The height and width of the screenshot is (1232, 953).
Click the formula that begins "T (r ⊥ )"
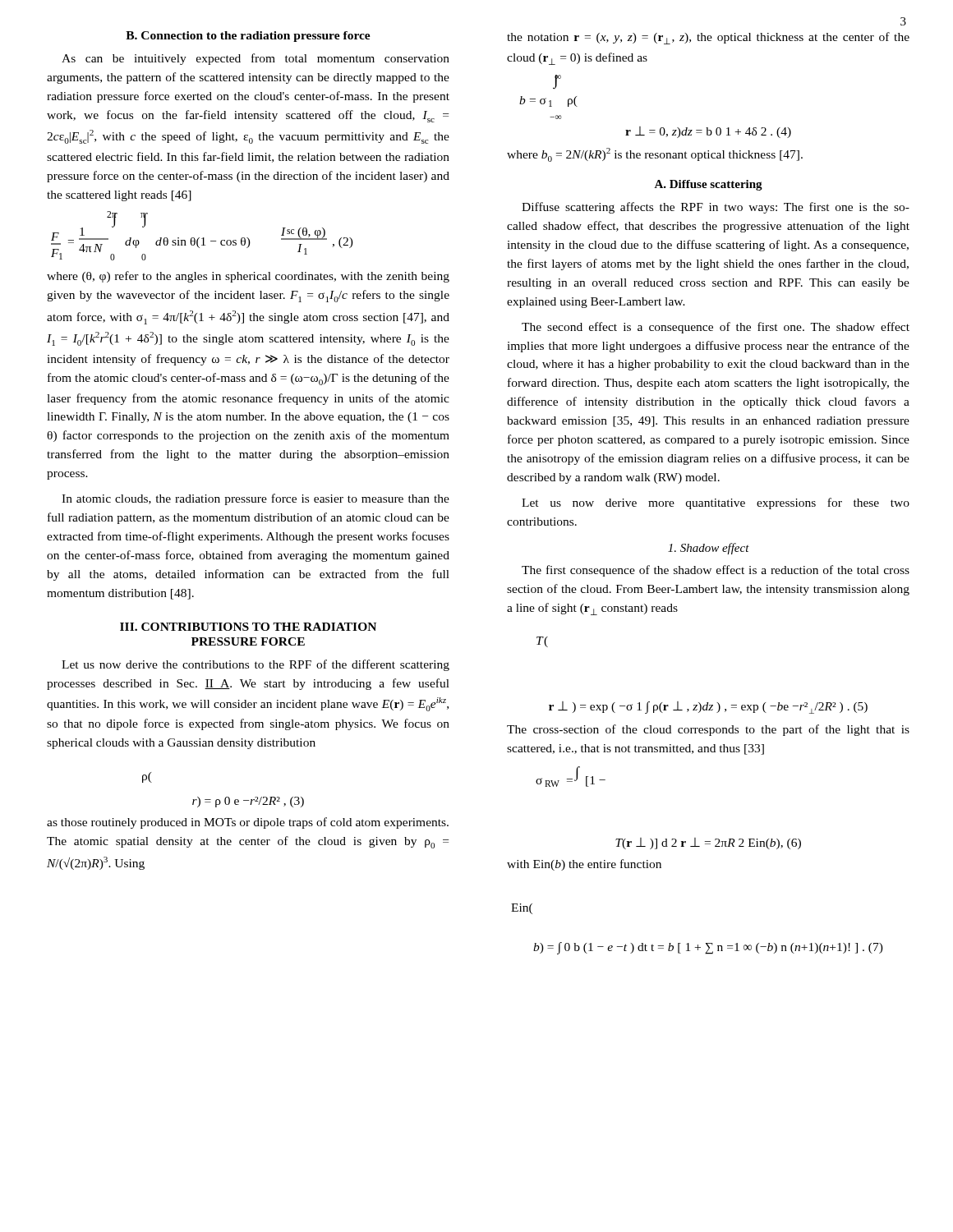click(x=542, y=642)
